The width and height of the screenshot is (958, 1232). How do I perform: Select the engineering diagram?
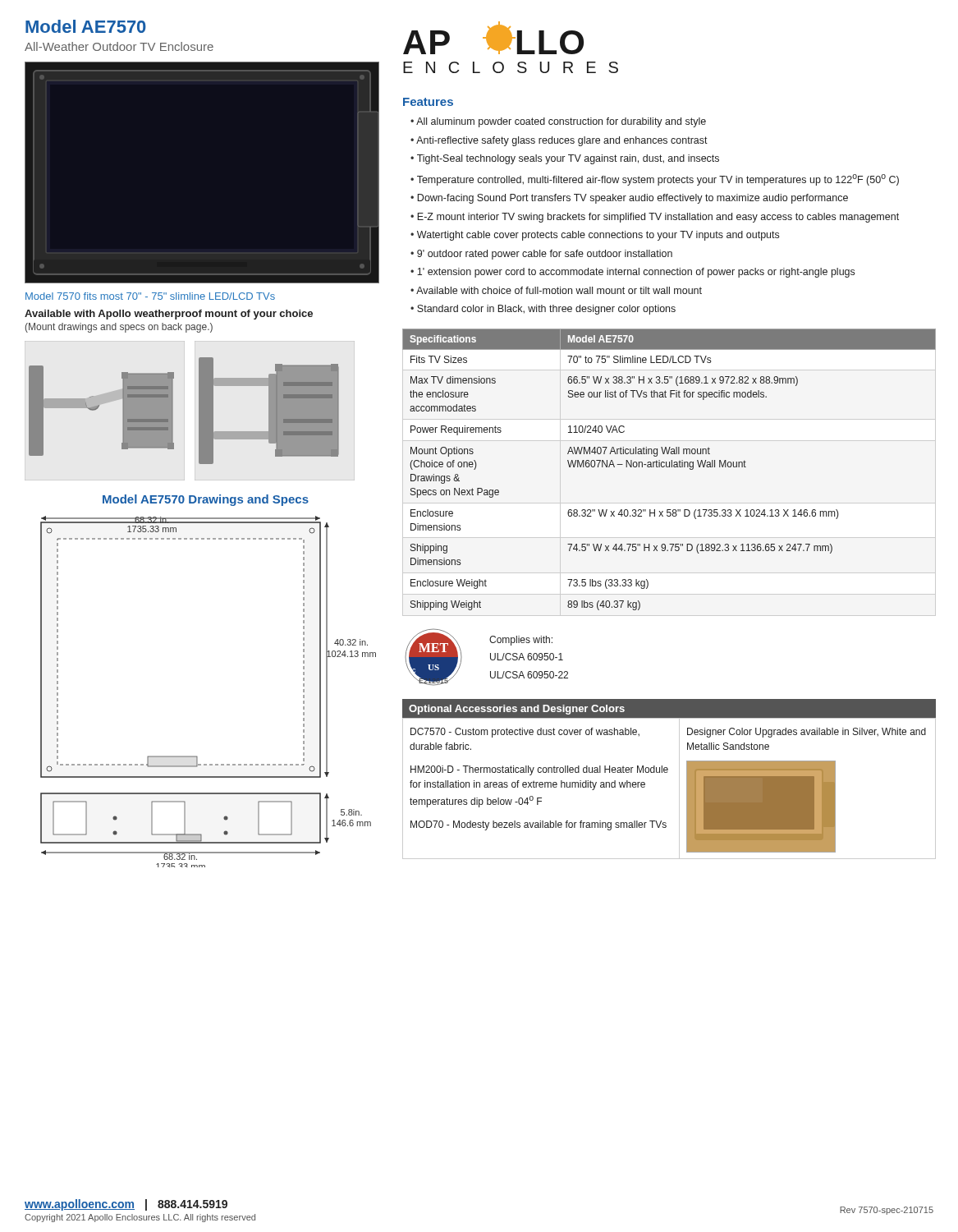tap(201, 692)
